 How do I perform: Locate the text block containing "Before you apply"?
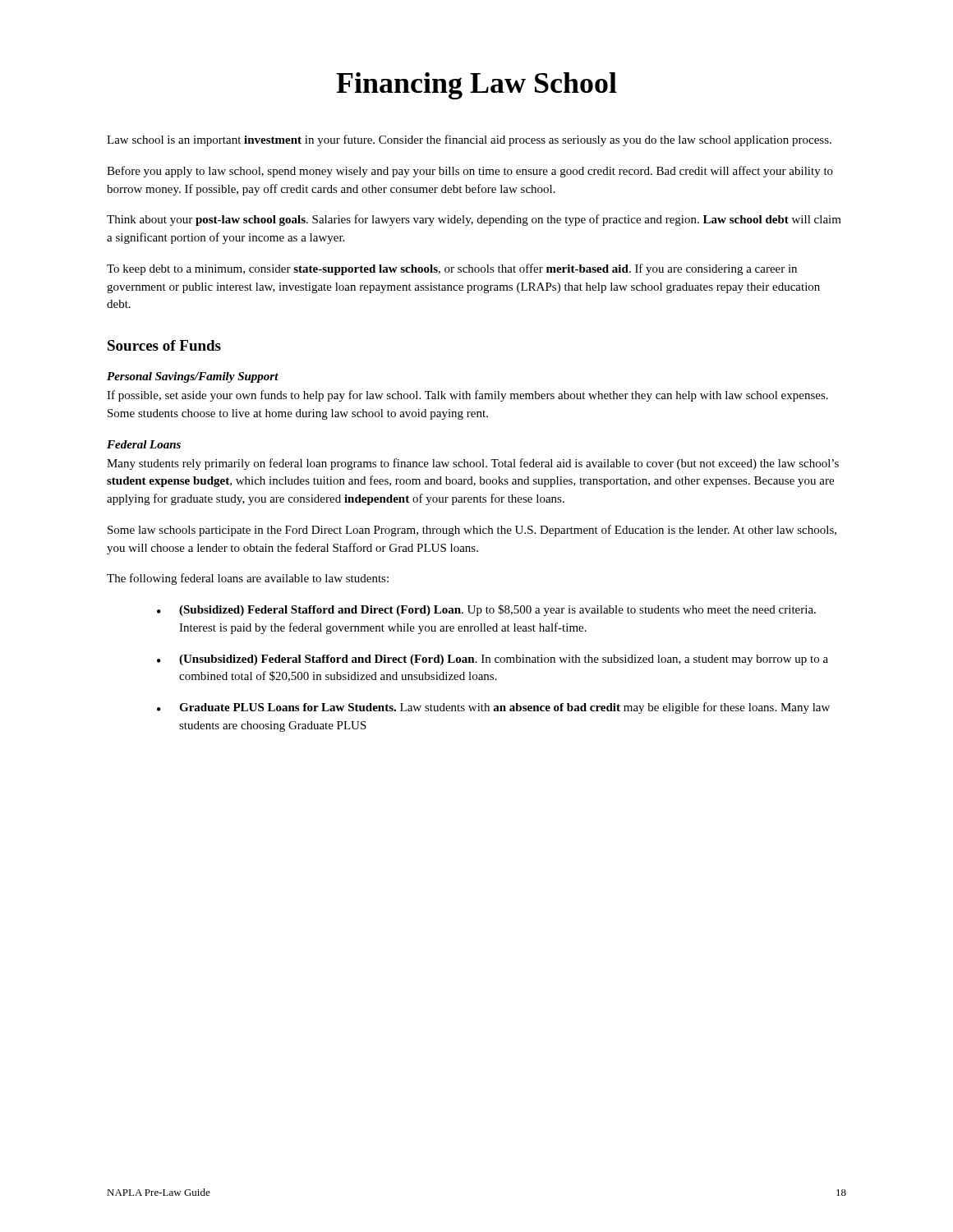point(470,180)
